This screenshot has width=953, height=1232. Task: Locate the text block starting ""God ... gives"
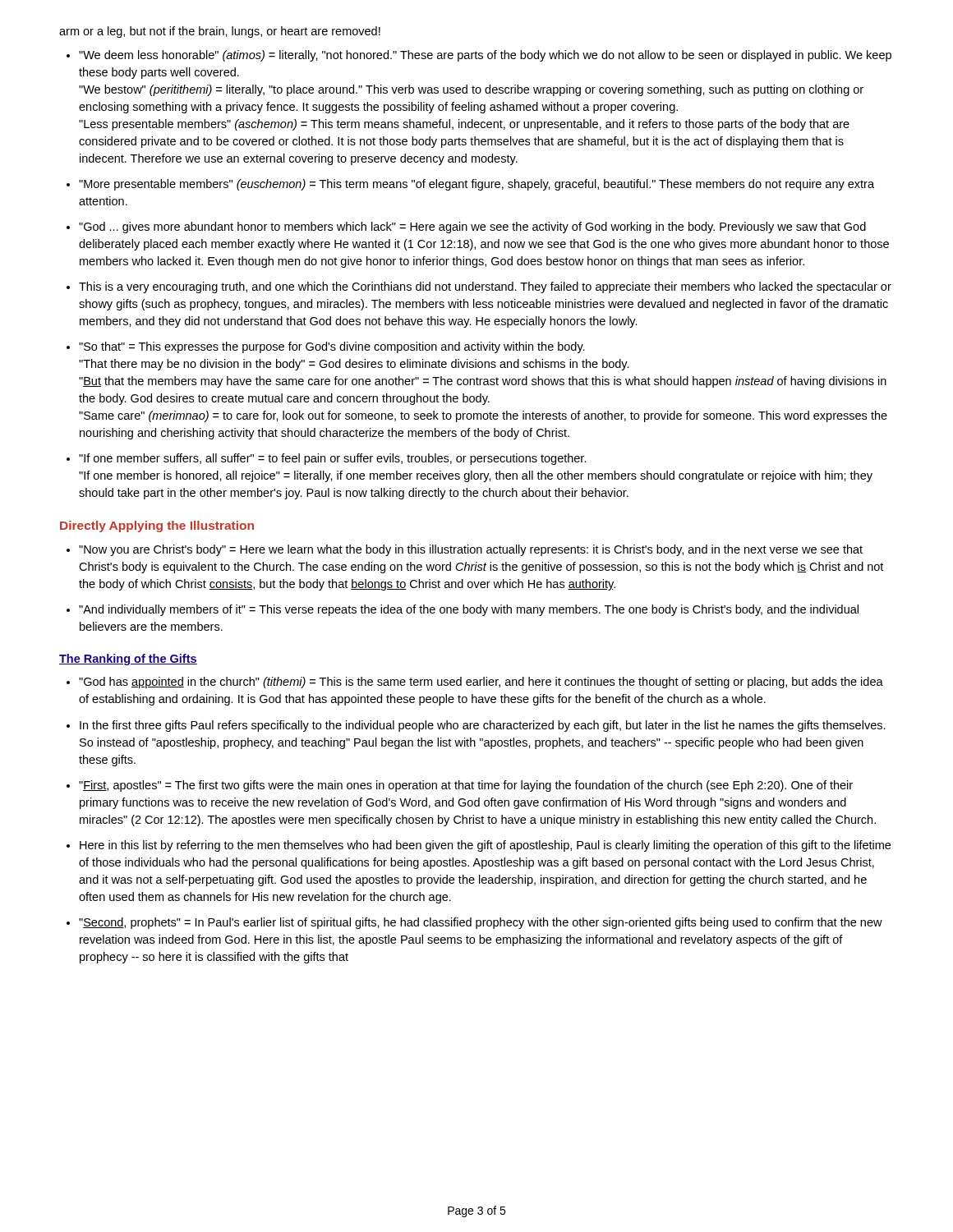point(484,244)
